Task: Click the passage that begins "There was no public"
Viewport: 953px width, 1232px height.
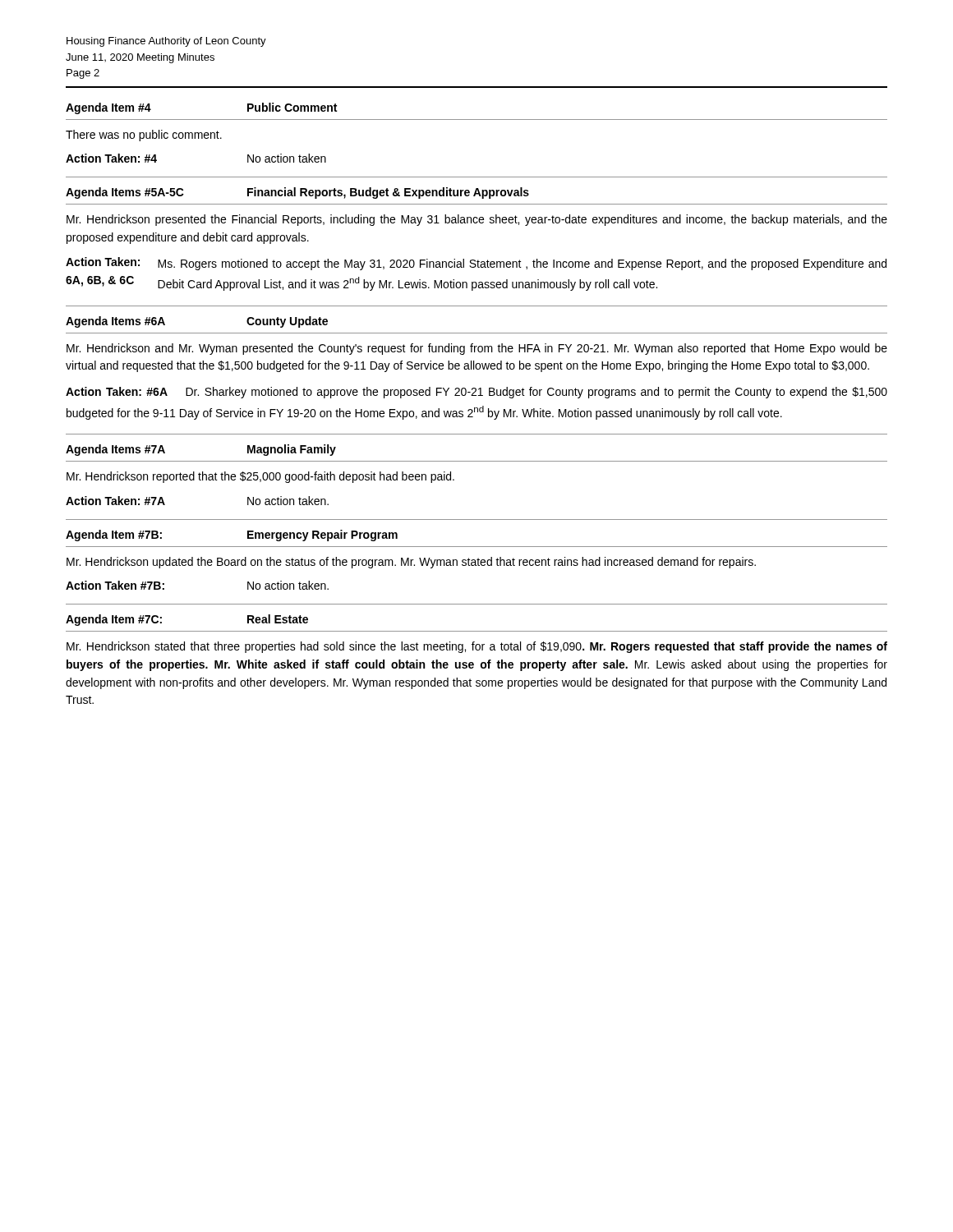Action: pos(144,134)
